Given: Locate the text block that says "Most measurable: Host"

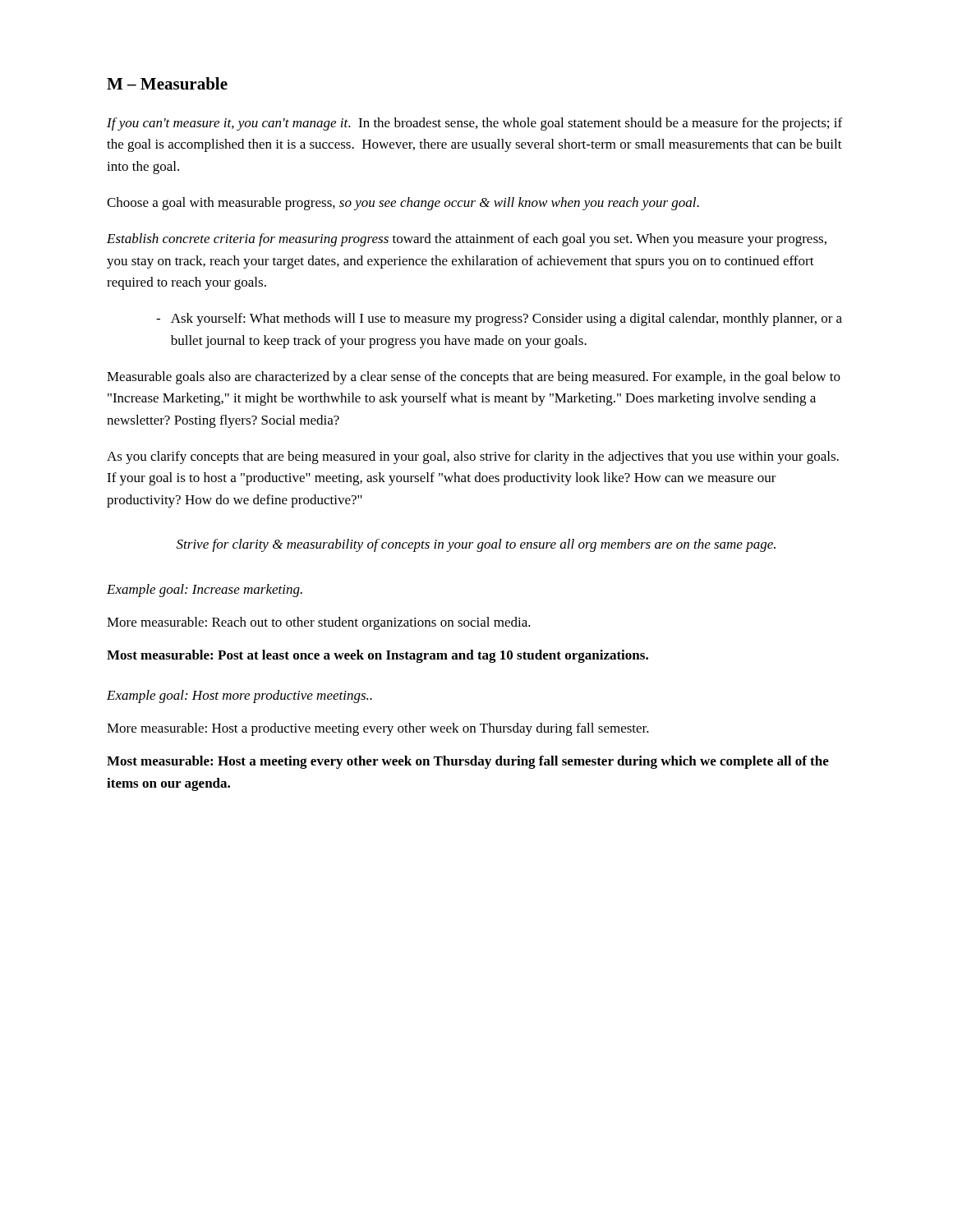Looking at the screenshot, I should (468, 772).
